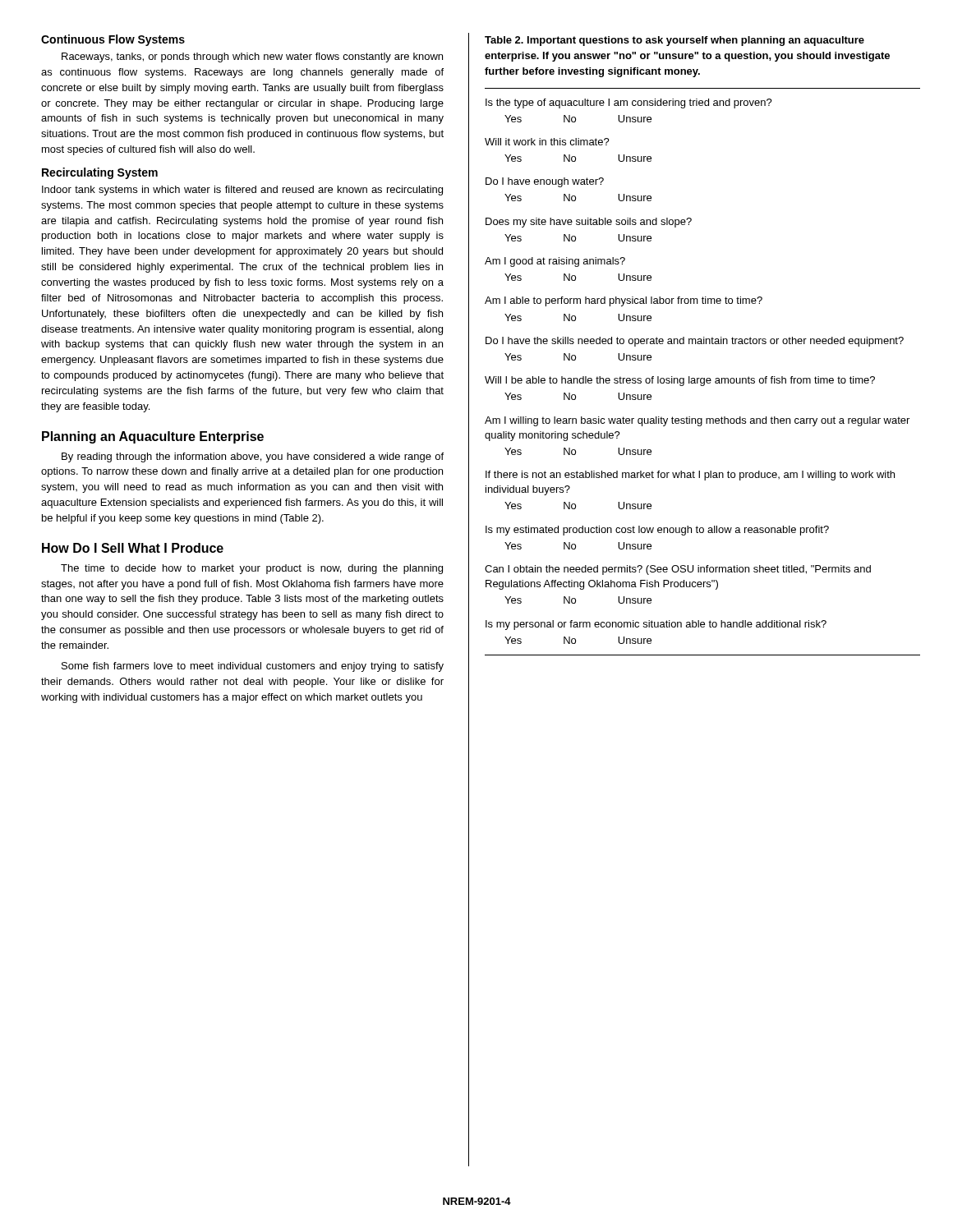Find the text block starting "Continuous Flow Systems"
Image resolution: width=953 pixels, height=1232 pixels.
(x=113, y=39)
